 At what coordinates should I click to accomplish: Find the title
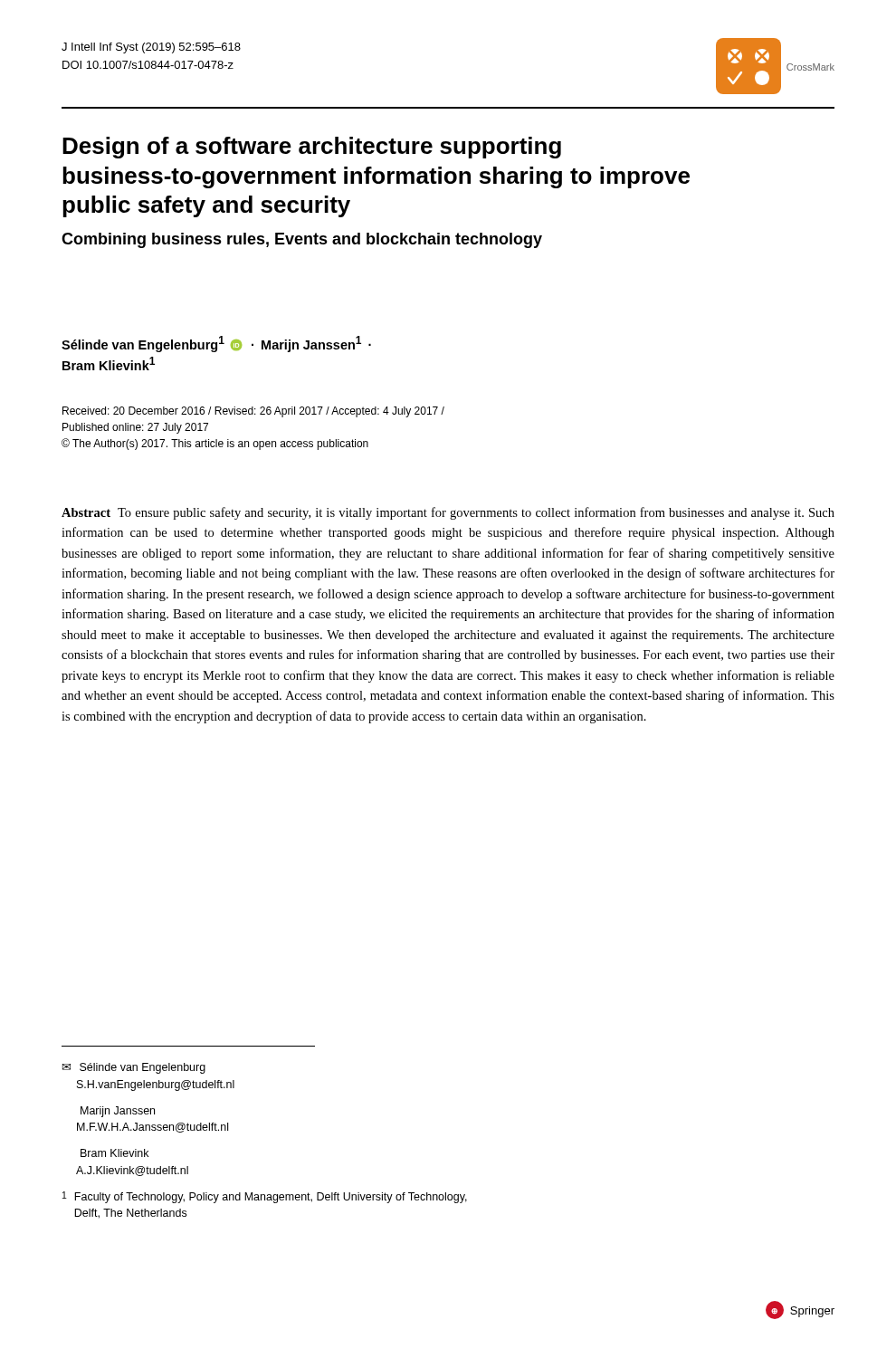click(376, 175)
